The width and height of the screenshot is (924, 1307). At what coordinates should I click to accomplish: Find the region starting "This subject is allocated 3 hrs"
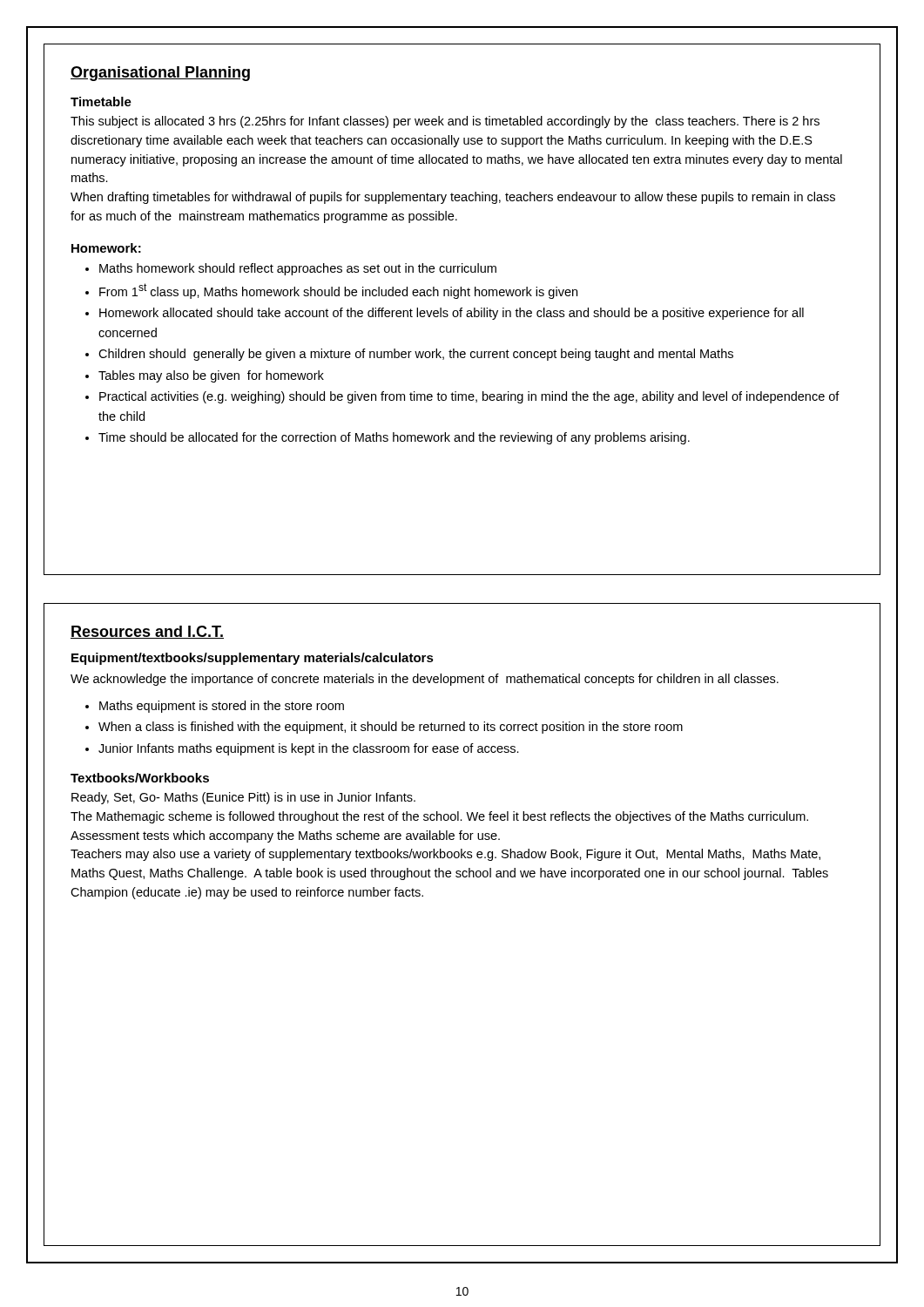coord(457,168)
